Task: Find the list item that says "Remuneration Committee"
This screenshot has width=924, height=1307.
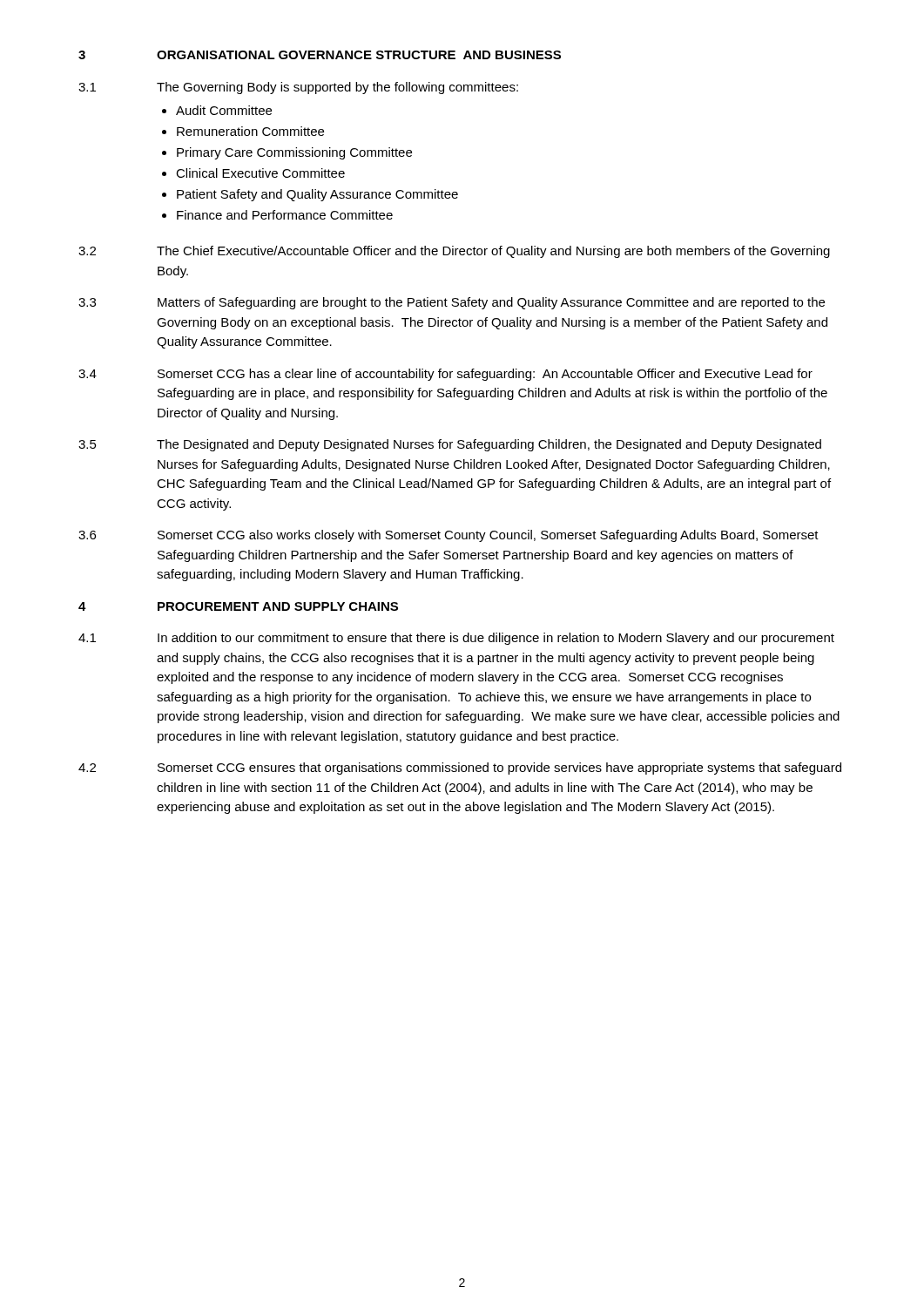Action: (x=250, y=131)
